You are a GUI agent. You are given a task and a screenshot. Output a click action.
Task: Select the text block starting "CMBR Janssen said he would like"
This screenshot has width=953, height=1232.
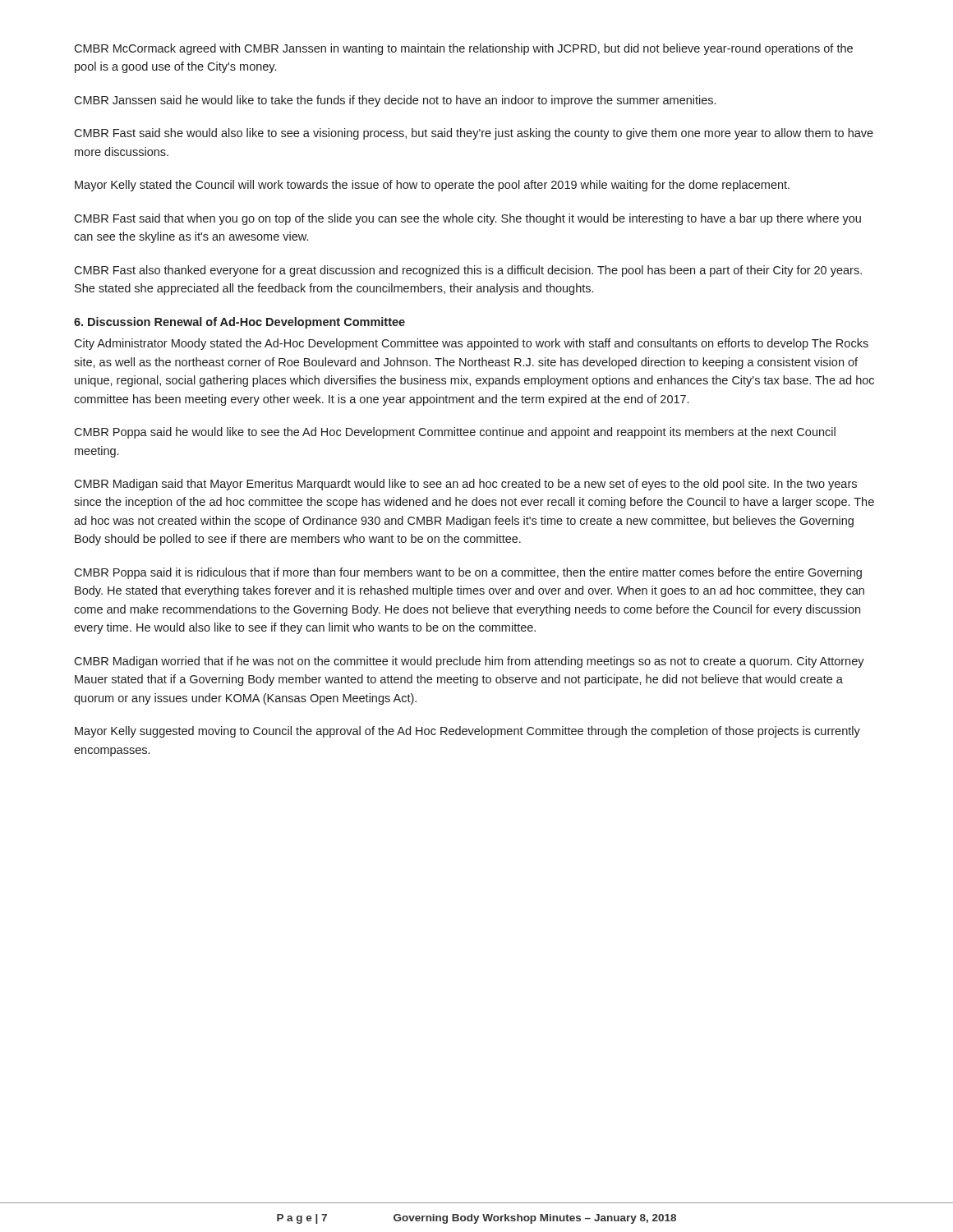coord(395,100)
